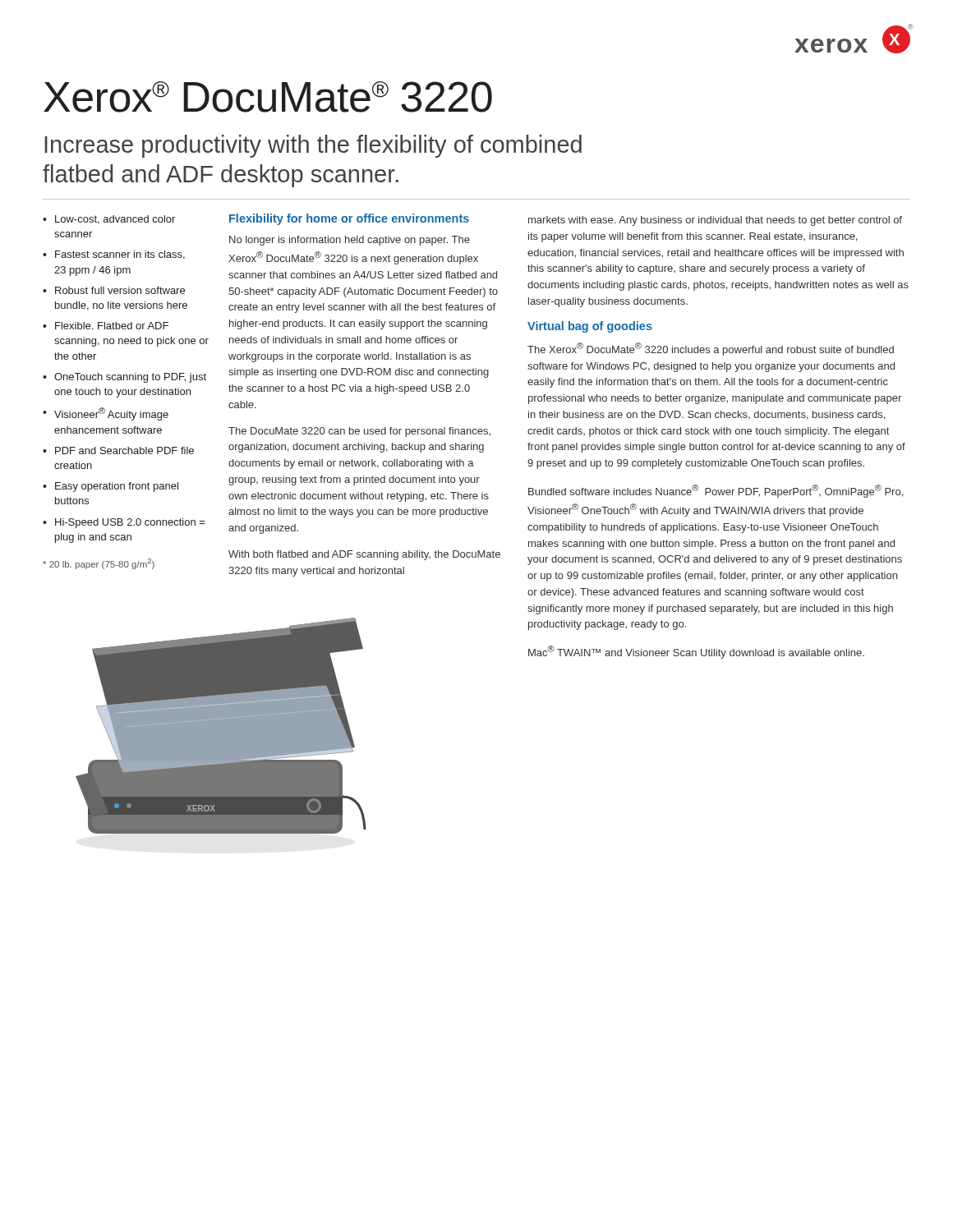Where is the passage that starts "With both flatbed and"?

(x=365, y=562)
